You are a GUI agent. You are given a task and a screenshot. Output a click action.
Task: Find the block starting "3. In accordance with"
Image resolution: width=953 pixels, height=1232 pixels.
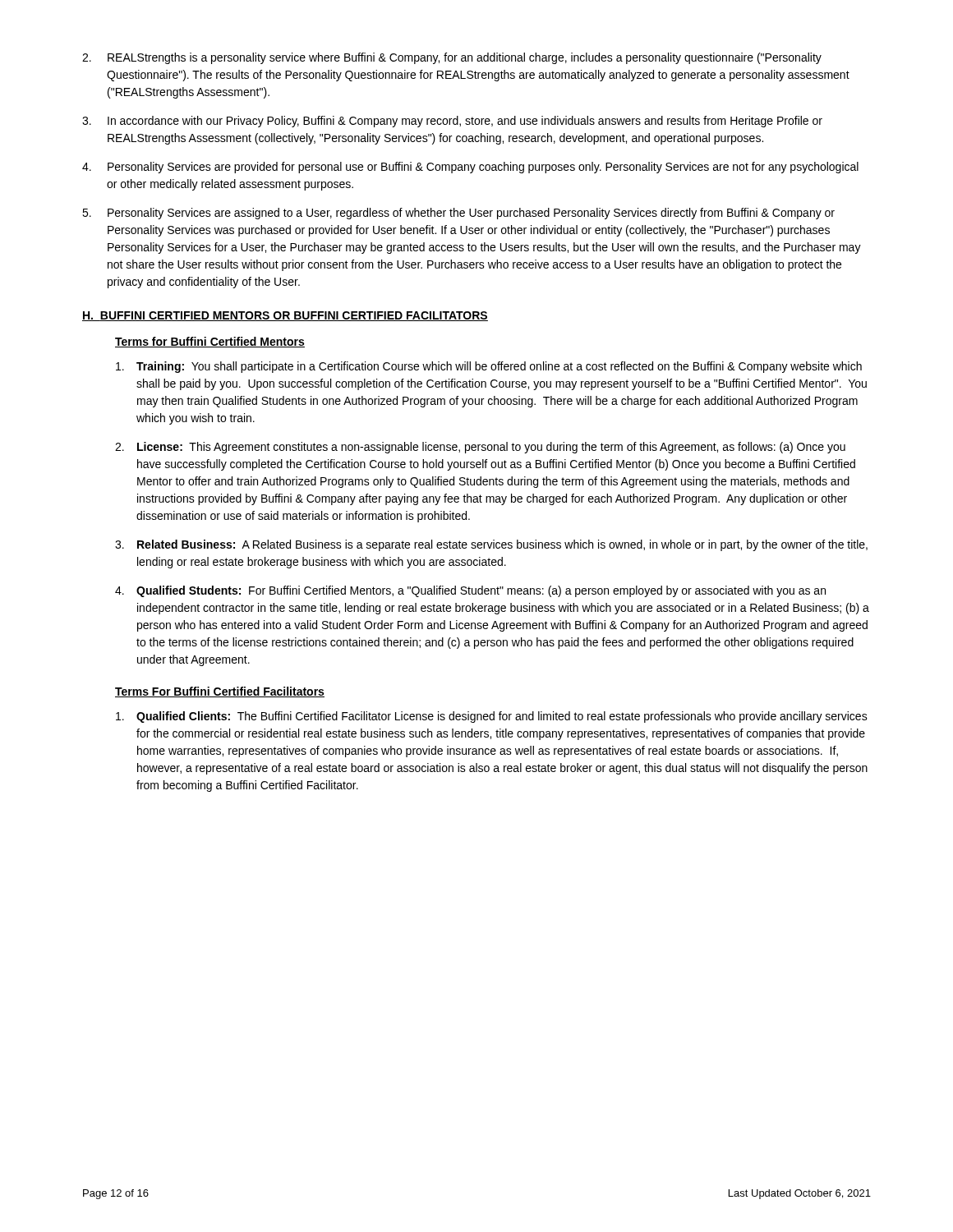click(x=476, y=130)
